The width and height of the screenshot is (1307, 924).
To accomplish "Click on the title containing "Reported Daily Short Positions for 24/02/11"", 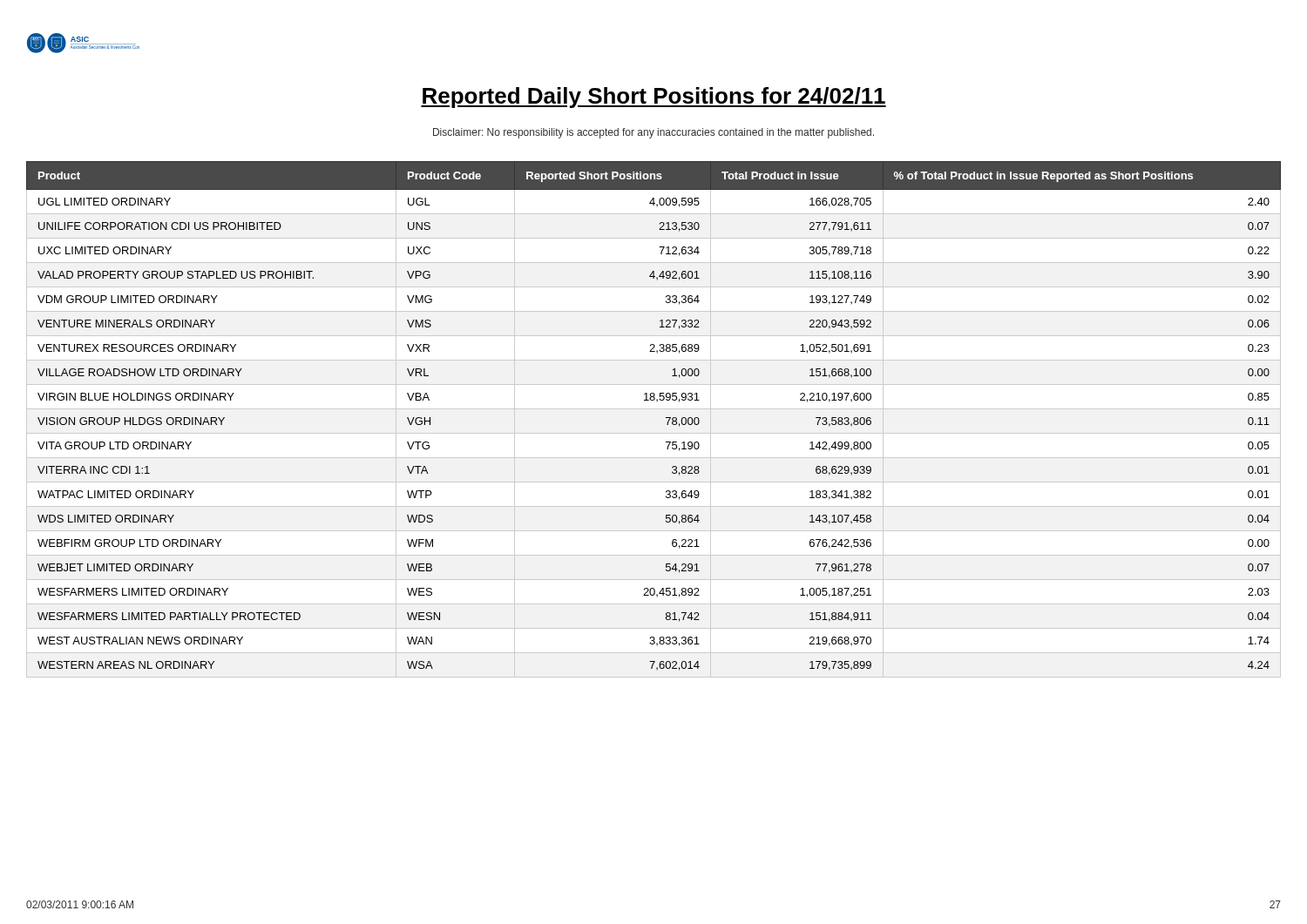I will [x=654, y=96].
